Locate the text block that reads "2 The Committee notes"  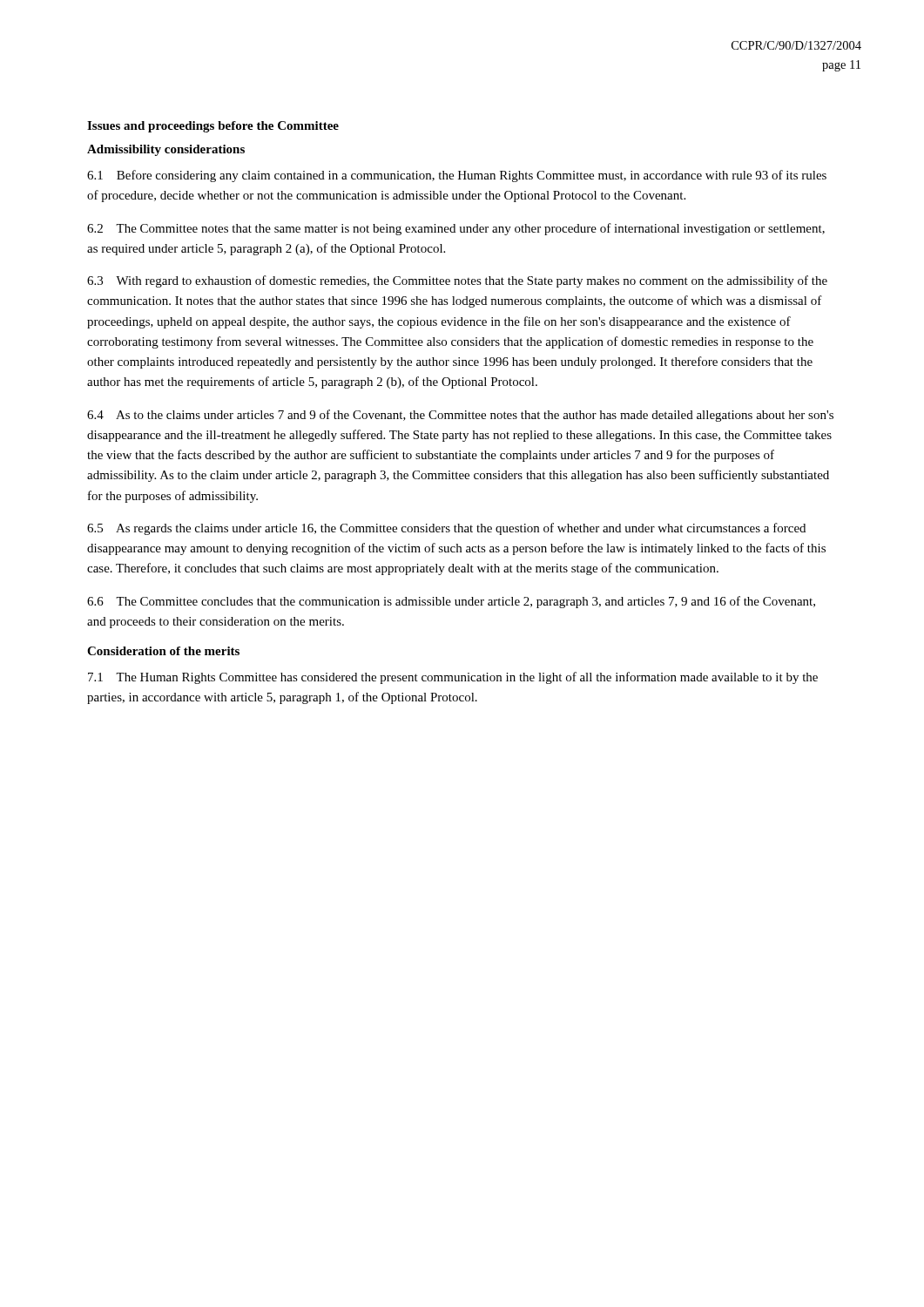click(456, 238)
